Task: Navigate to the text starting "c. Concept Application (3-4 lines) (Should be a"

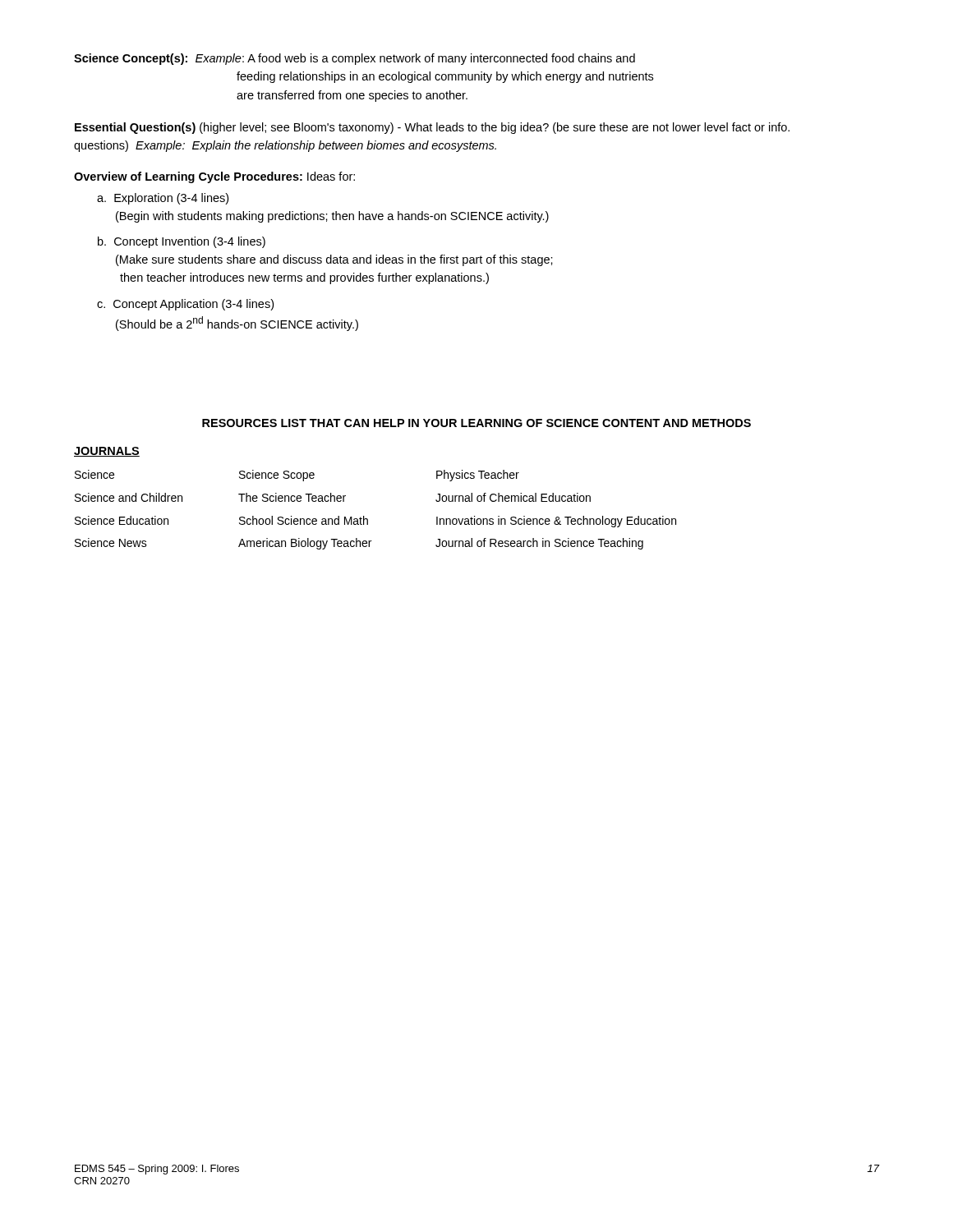Action: point(228,316)
